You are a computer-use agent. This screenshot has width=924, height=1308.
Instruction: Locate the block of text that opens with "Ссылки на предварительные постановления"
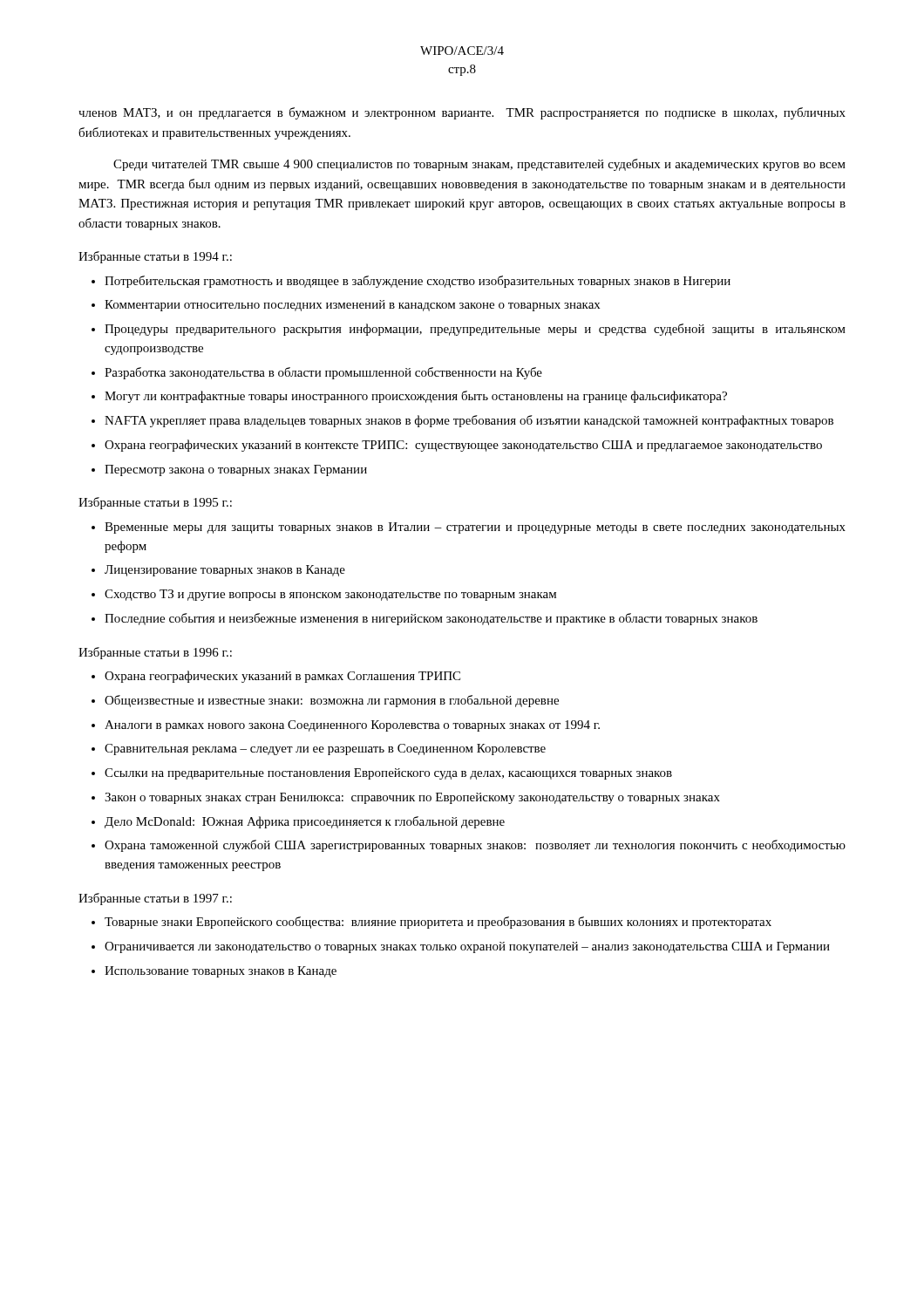coord(388,773)
